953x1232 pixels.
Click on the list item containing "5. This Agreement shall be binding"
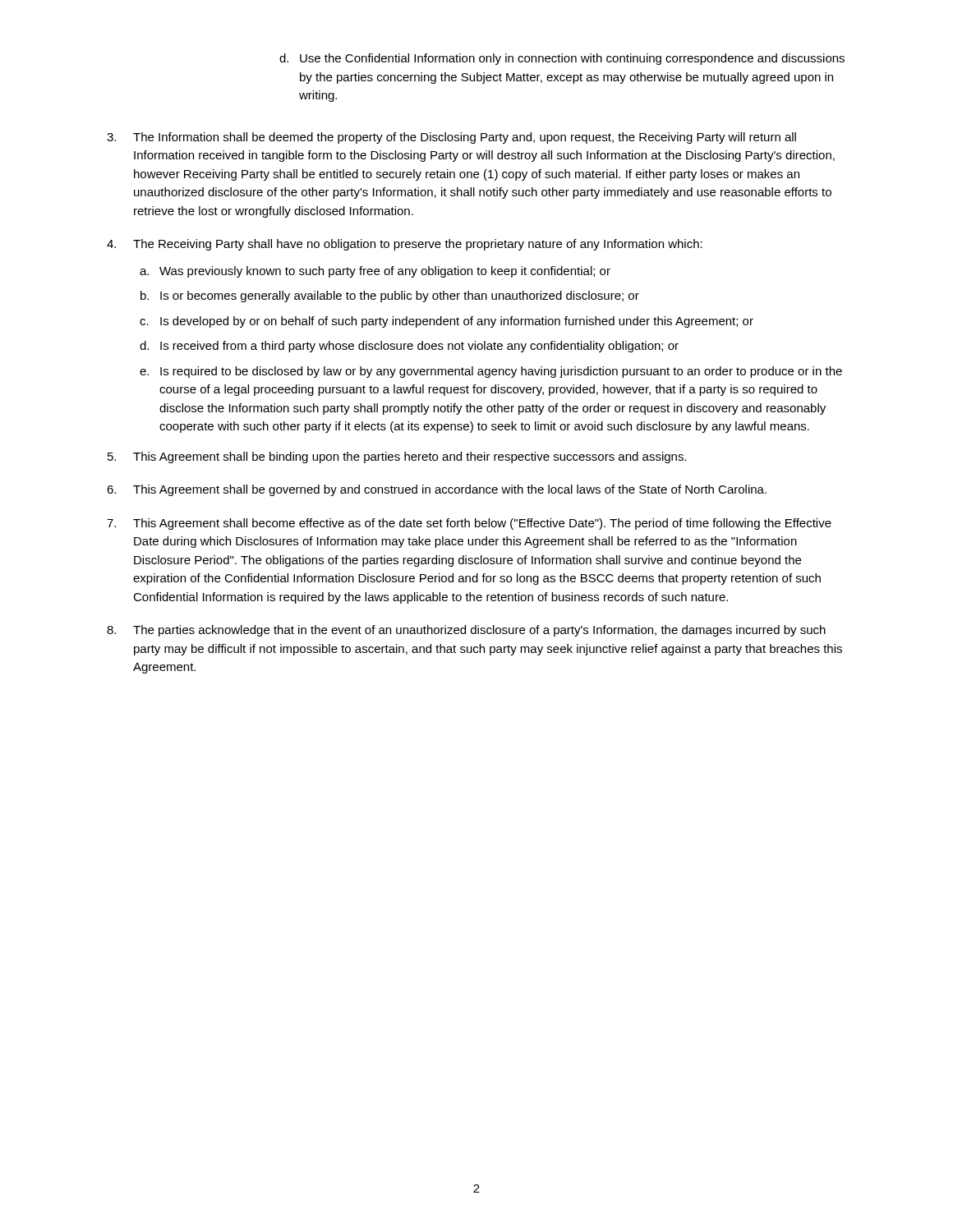[x=476, y=456]
